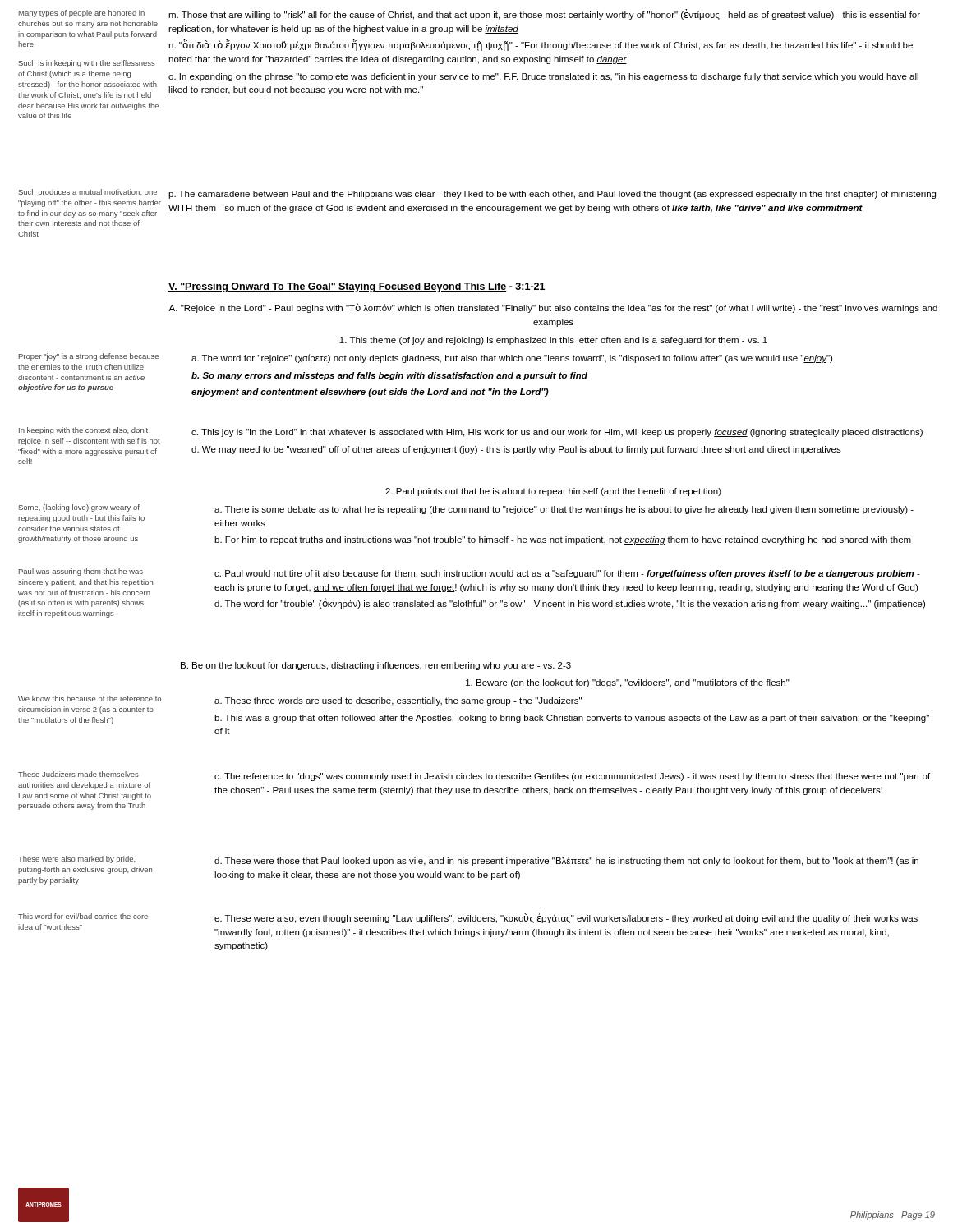Point to the block beginning "Paul was assuring them that"

[90, 593]
